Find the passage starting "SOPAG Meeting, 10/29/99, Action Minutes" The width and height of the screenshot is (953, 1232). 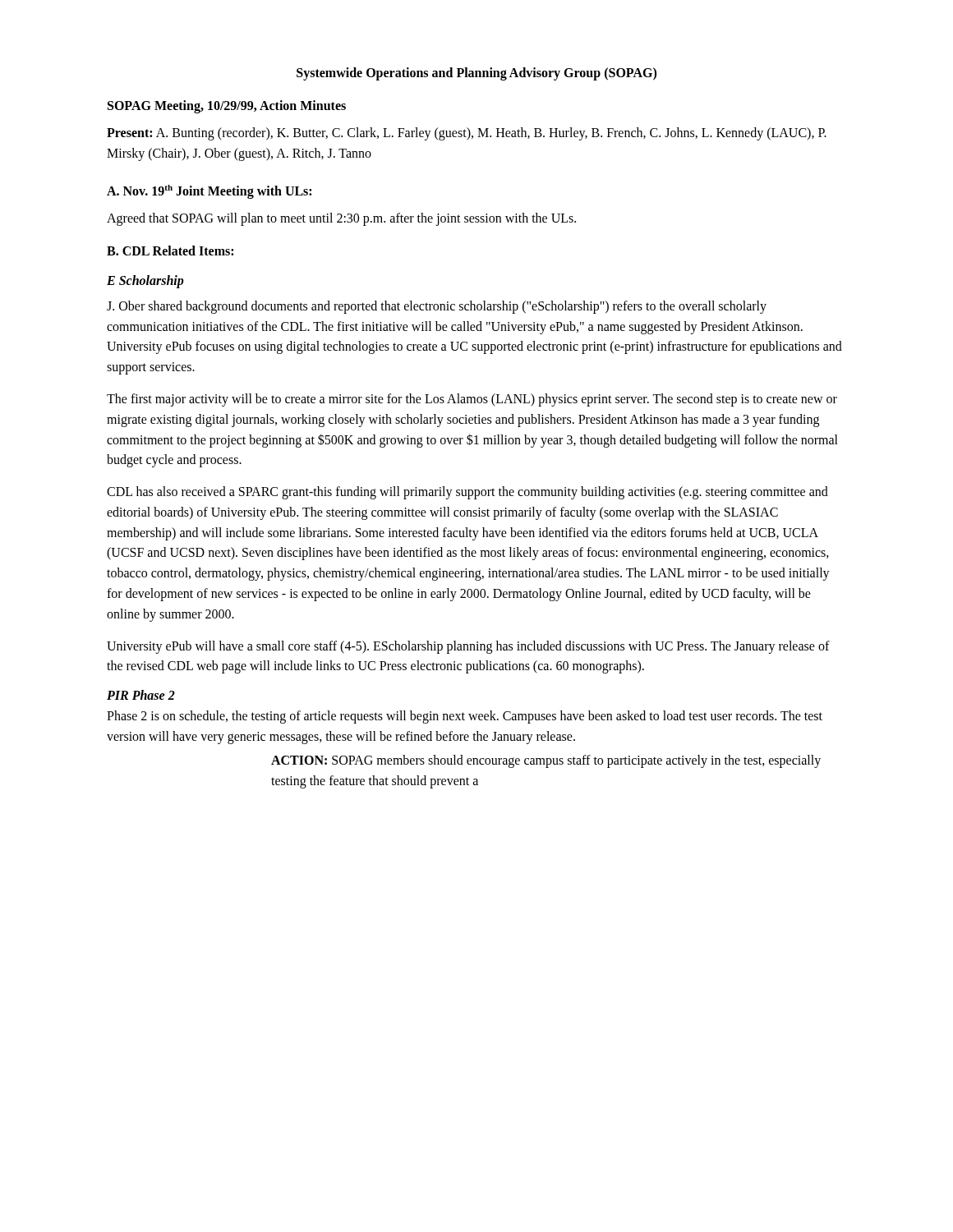[x=226, y=106]
